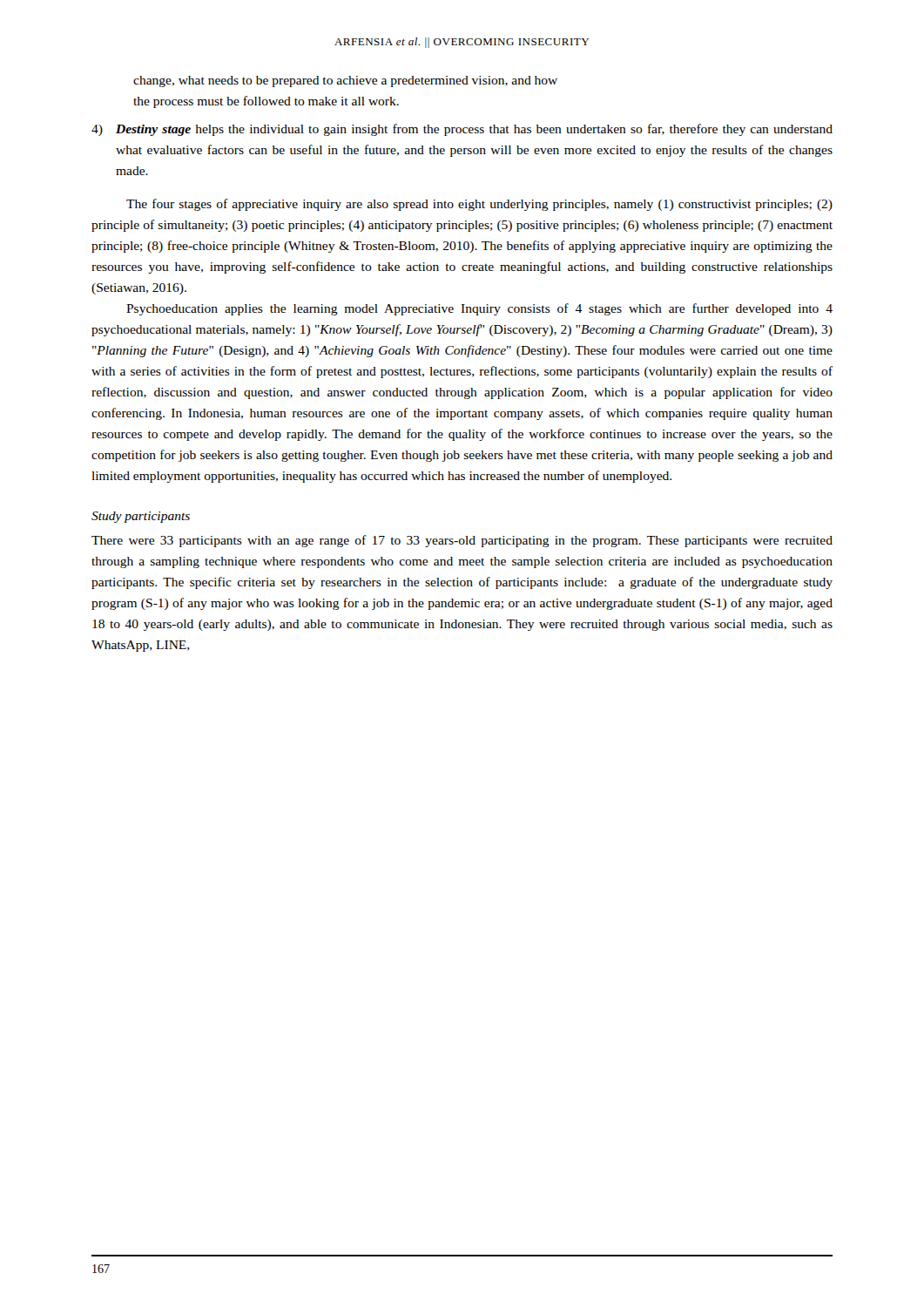Image resolution: width=924 pixels, height=1307 pixels.
Task: Click on the section header that reads "Study participants"
Action: coord(141,516)
